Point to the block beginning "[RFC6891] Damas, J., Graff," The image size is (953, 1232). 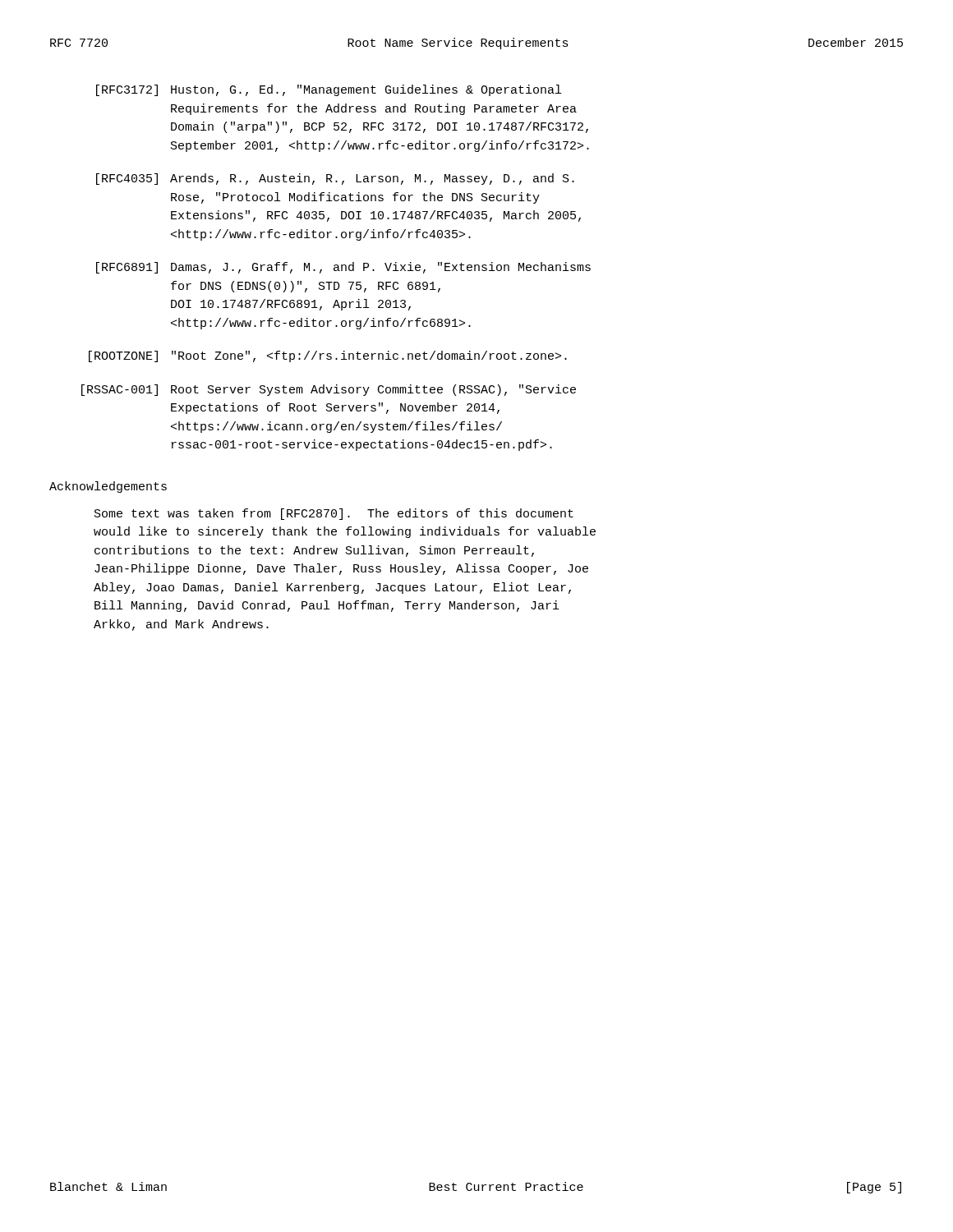(343, 268)
